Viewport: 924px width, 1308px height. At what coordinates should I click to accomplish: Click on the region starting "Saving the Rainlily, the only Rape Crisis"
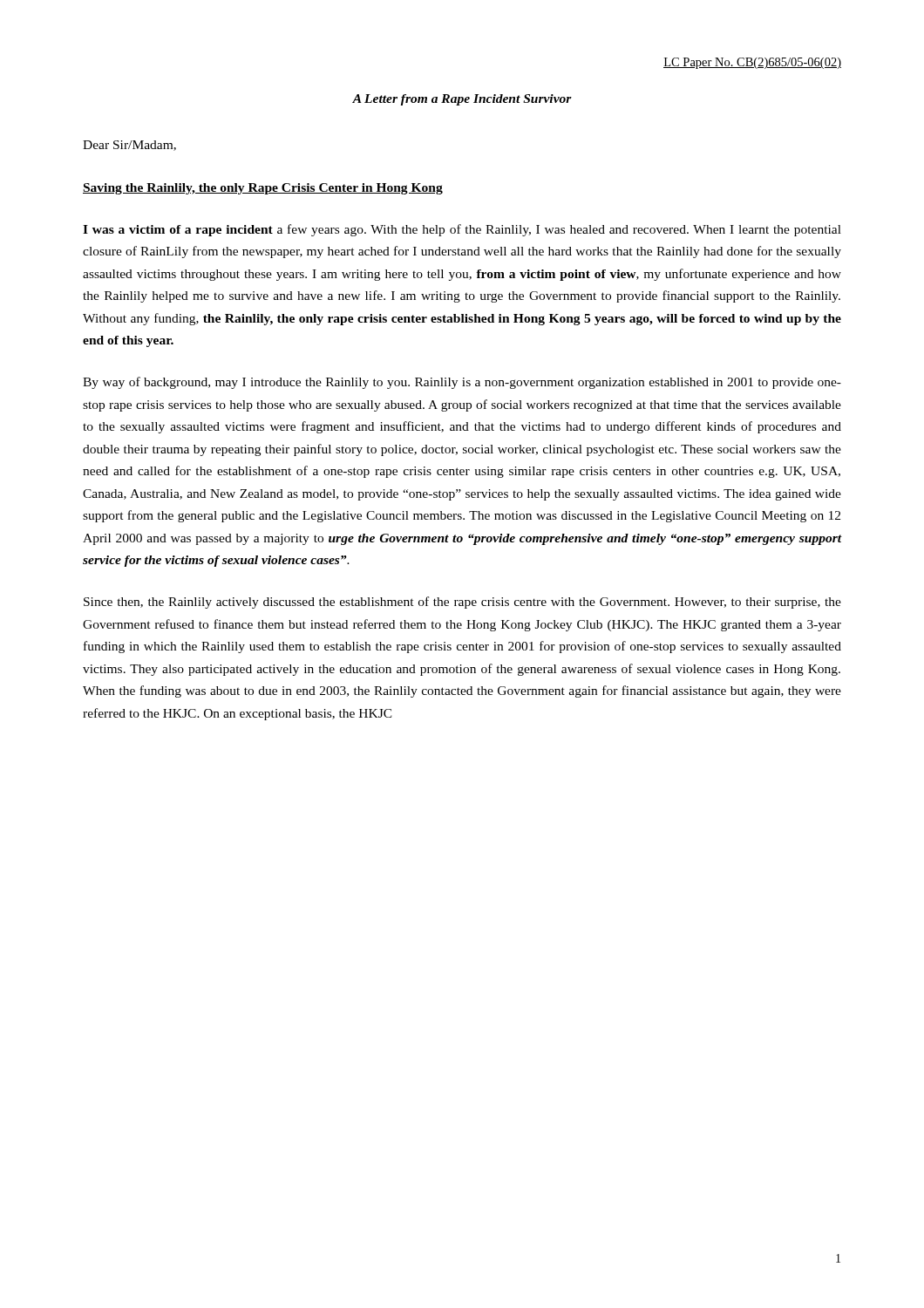[x=263, y=187]
